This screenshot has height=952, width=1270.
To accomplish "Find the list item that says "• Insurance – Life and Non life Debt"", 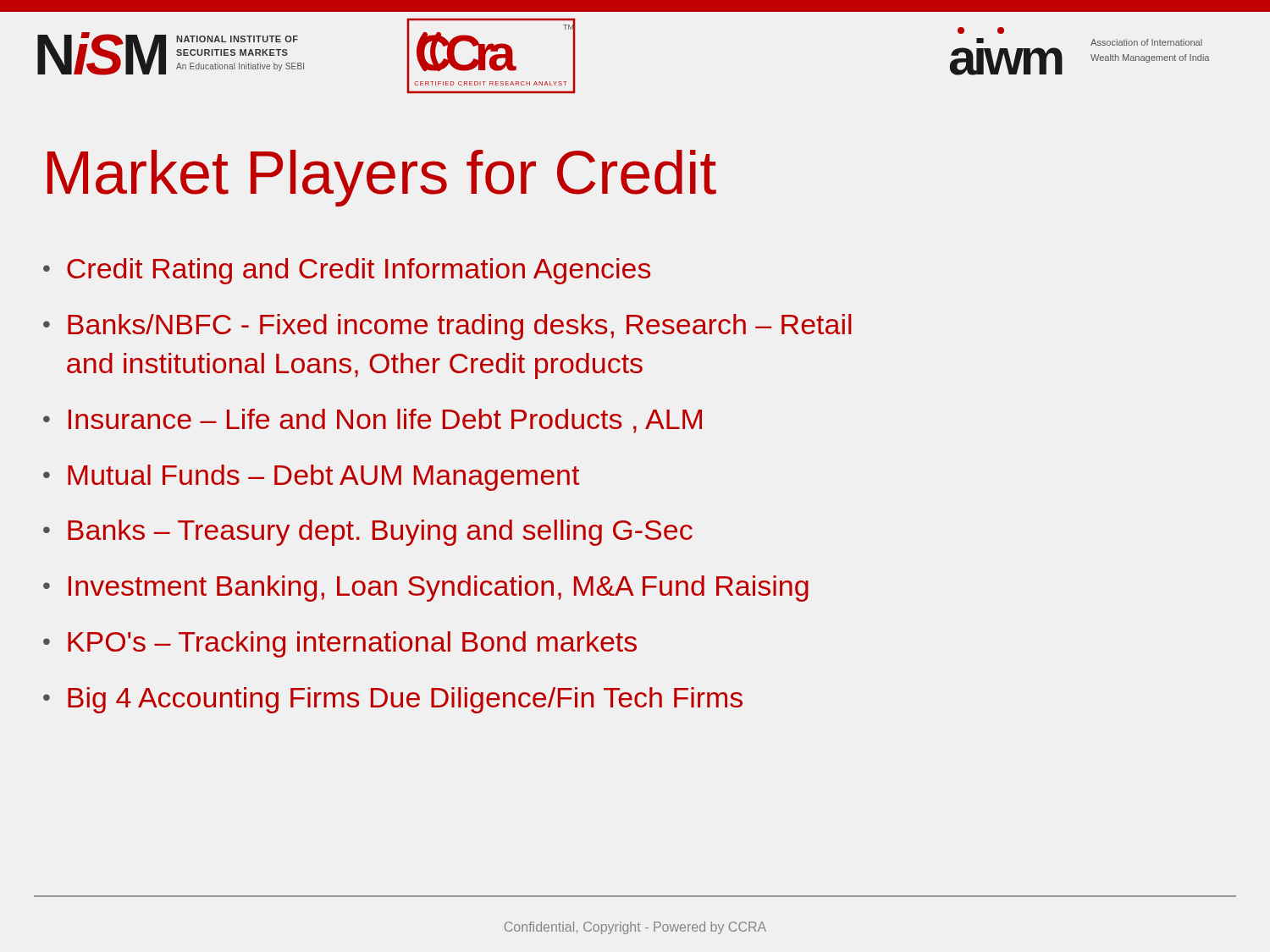I will point(373,419).
